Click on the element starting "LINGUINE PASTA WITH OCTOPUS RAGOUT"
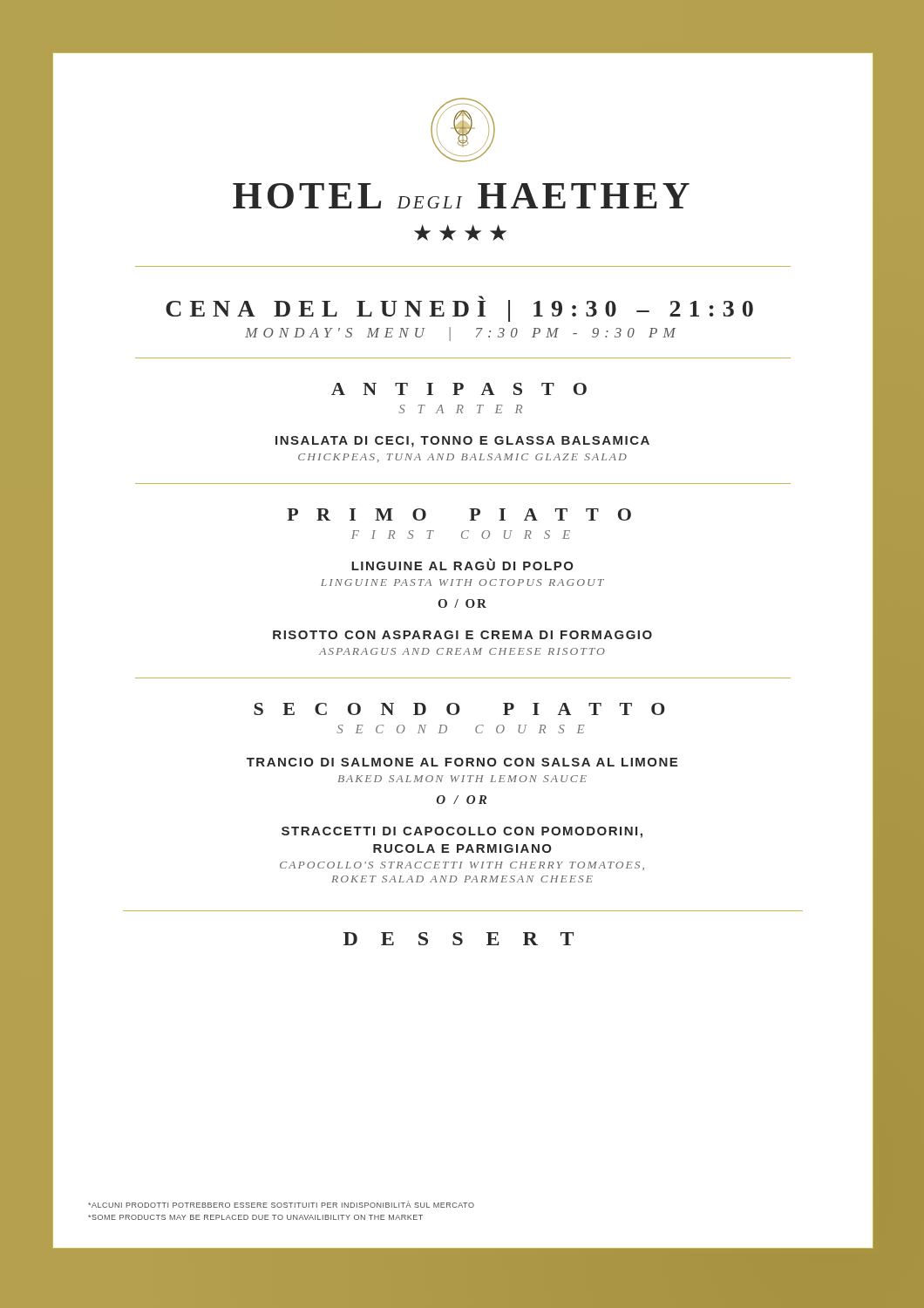Screen dimensions: 1308x924 coord(463,583)
